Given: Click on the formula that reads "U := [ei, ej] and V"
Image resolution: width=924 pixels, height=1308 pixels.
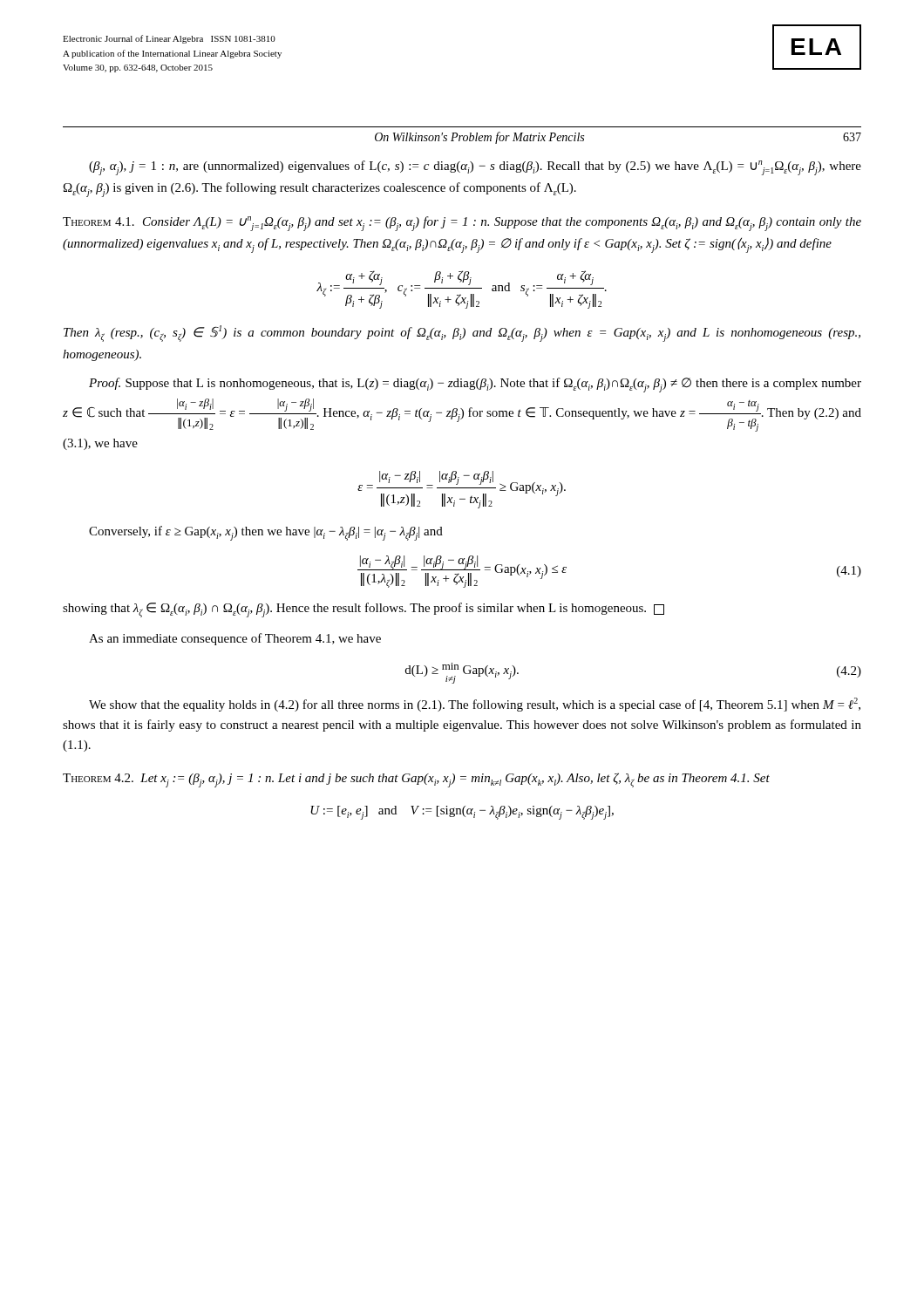Looking at the screenshot, I should pyautogui.click(x=462, y=811).
